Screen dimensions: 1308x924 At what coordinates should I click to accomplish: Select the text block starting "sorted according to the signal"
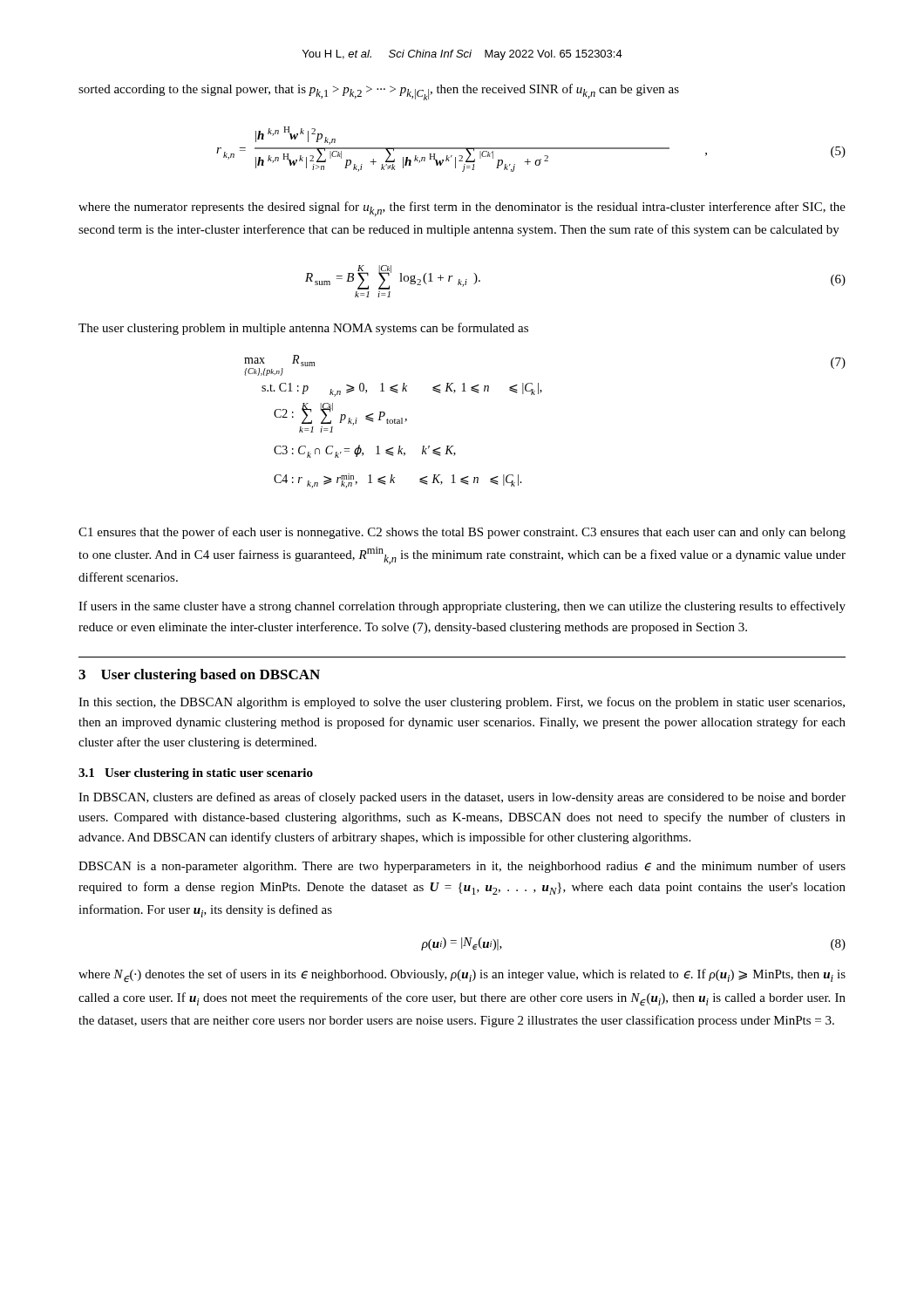pyautogui.click(x=462, y=92)
